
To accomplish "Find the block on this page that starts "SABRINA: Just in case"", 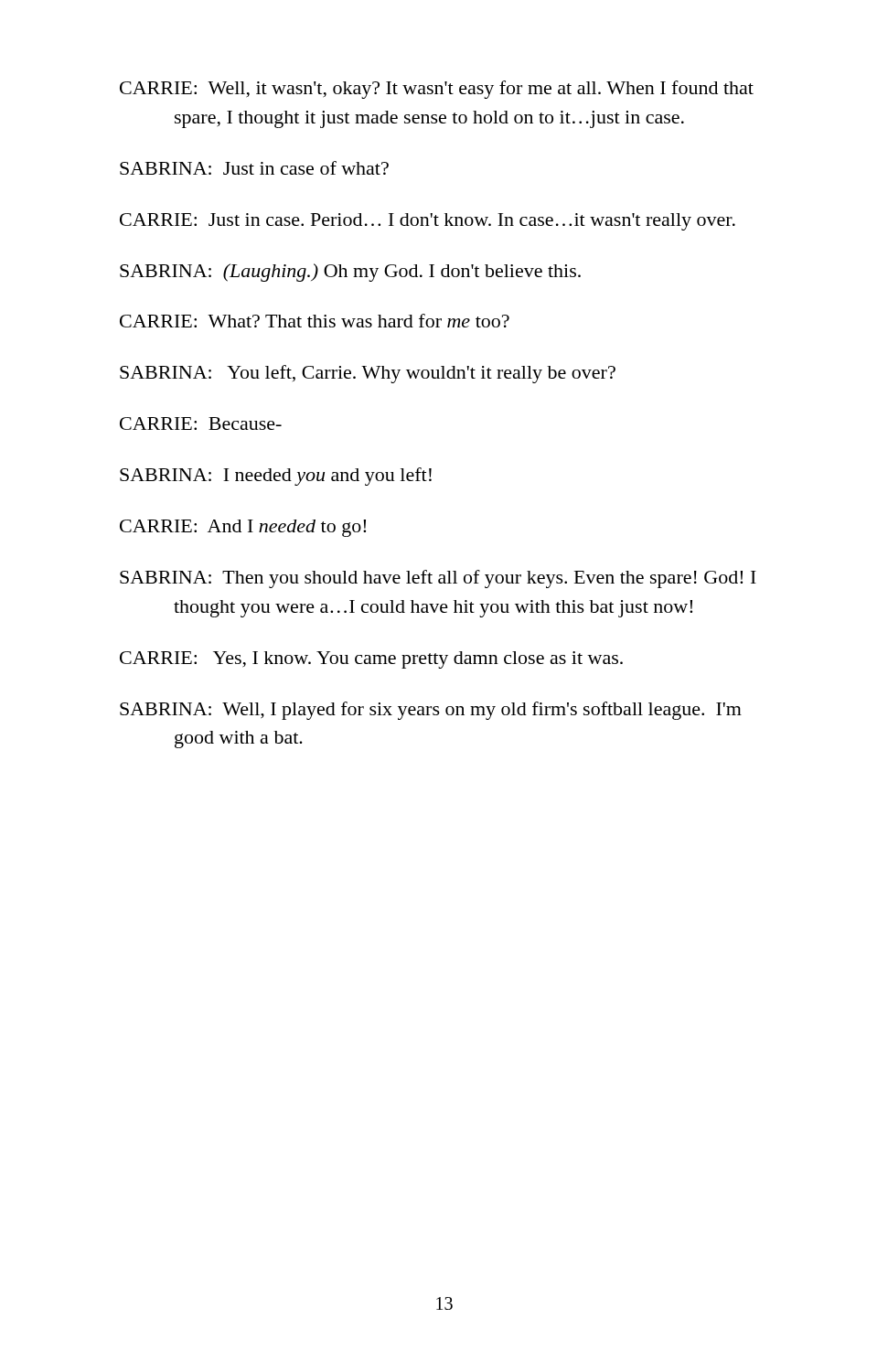I will pos(254,168).
